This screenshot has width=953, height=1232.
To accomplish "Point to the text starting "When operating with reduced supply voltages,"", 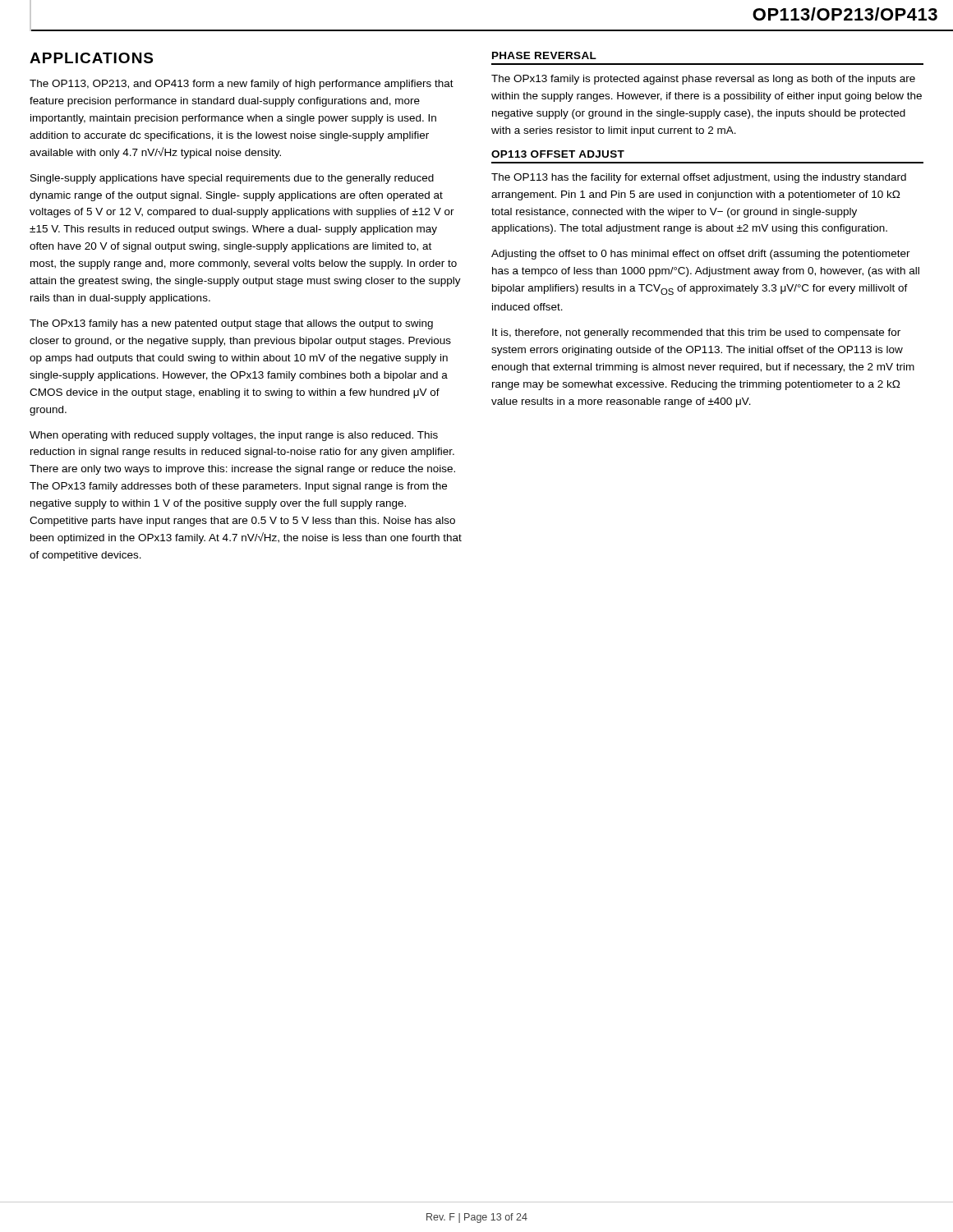I will click(246, 495).
